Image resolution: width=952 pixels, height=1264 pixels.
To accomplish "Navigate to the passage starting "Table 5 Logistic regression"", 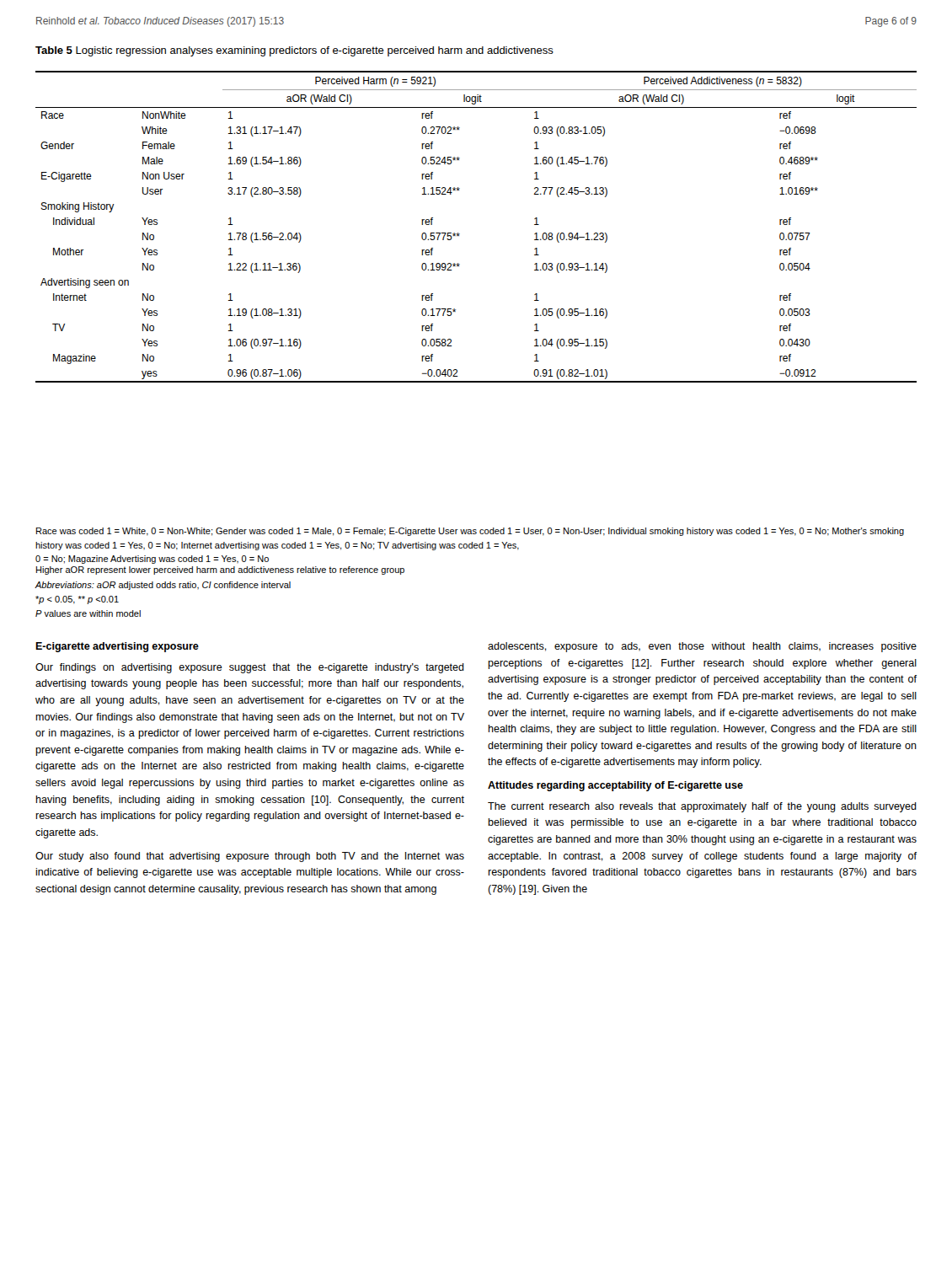I will 294,50.
